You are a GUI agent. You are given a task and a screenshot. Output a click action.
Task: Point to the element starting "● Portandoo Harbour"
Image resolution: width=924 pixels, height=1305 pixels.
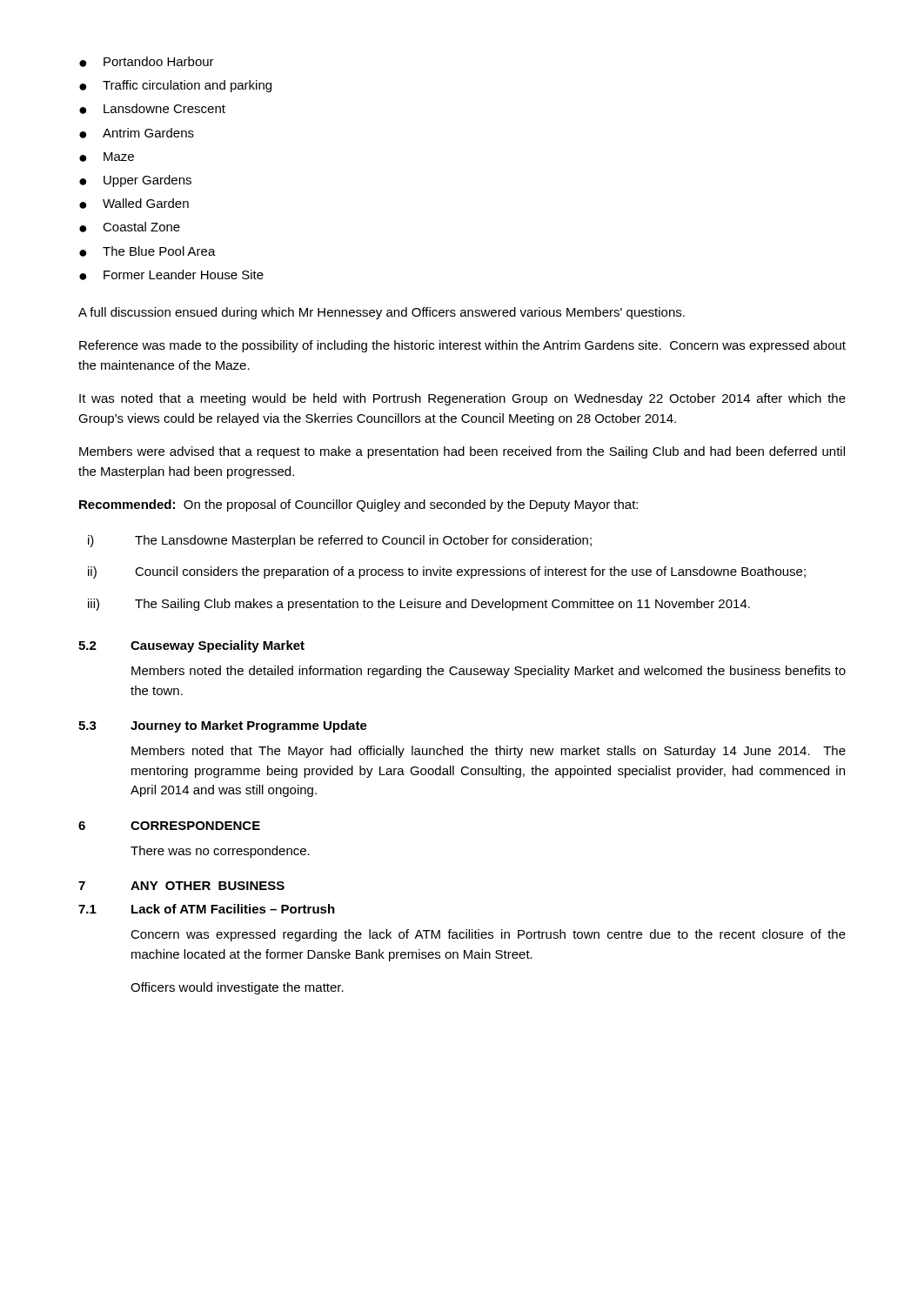coord(147,62)
